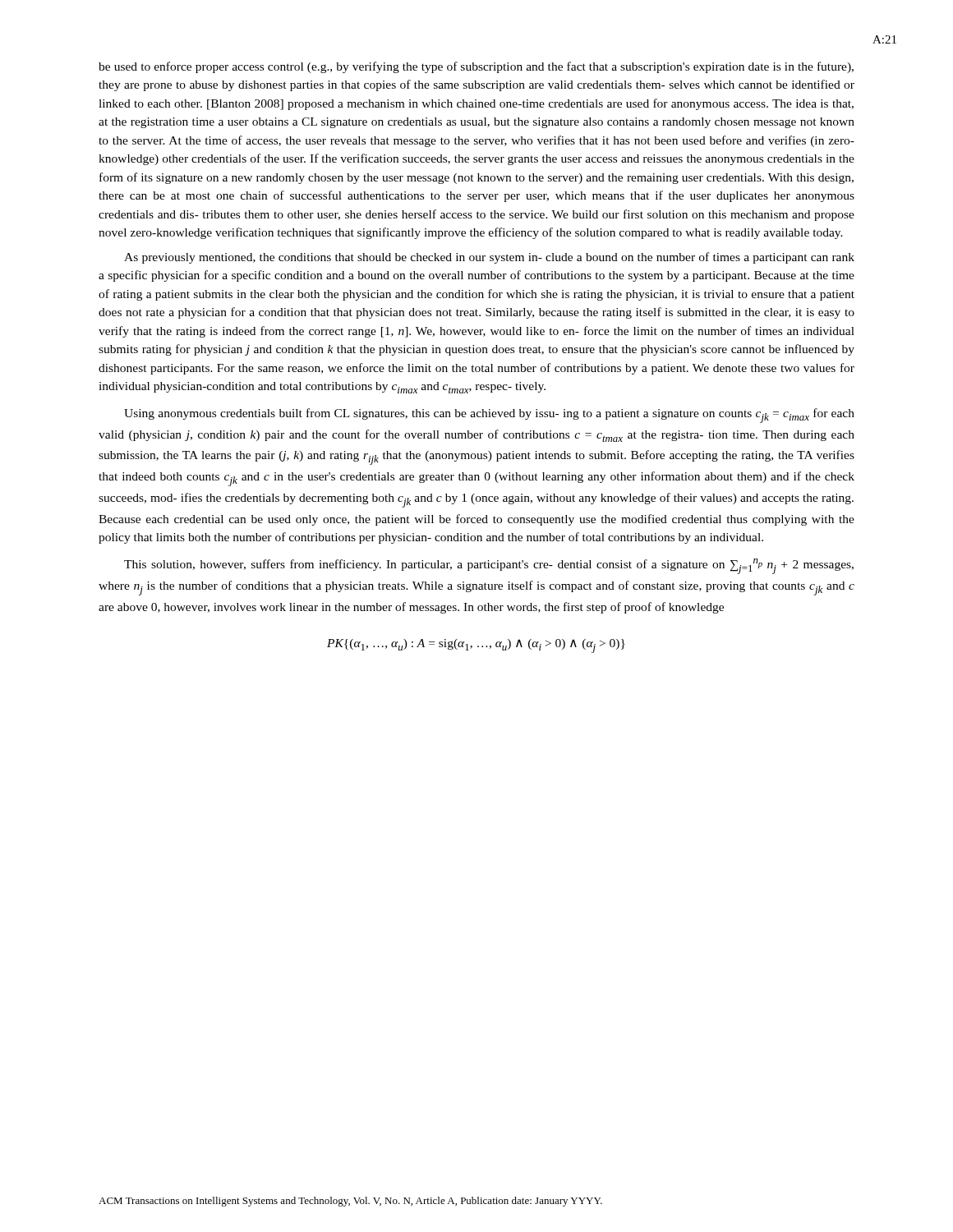Locate the formula that opens with "PK{(α1, …, αu) : A = sig(α1,"
Screen dimensions: 1232x953
tap(476, 645)
